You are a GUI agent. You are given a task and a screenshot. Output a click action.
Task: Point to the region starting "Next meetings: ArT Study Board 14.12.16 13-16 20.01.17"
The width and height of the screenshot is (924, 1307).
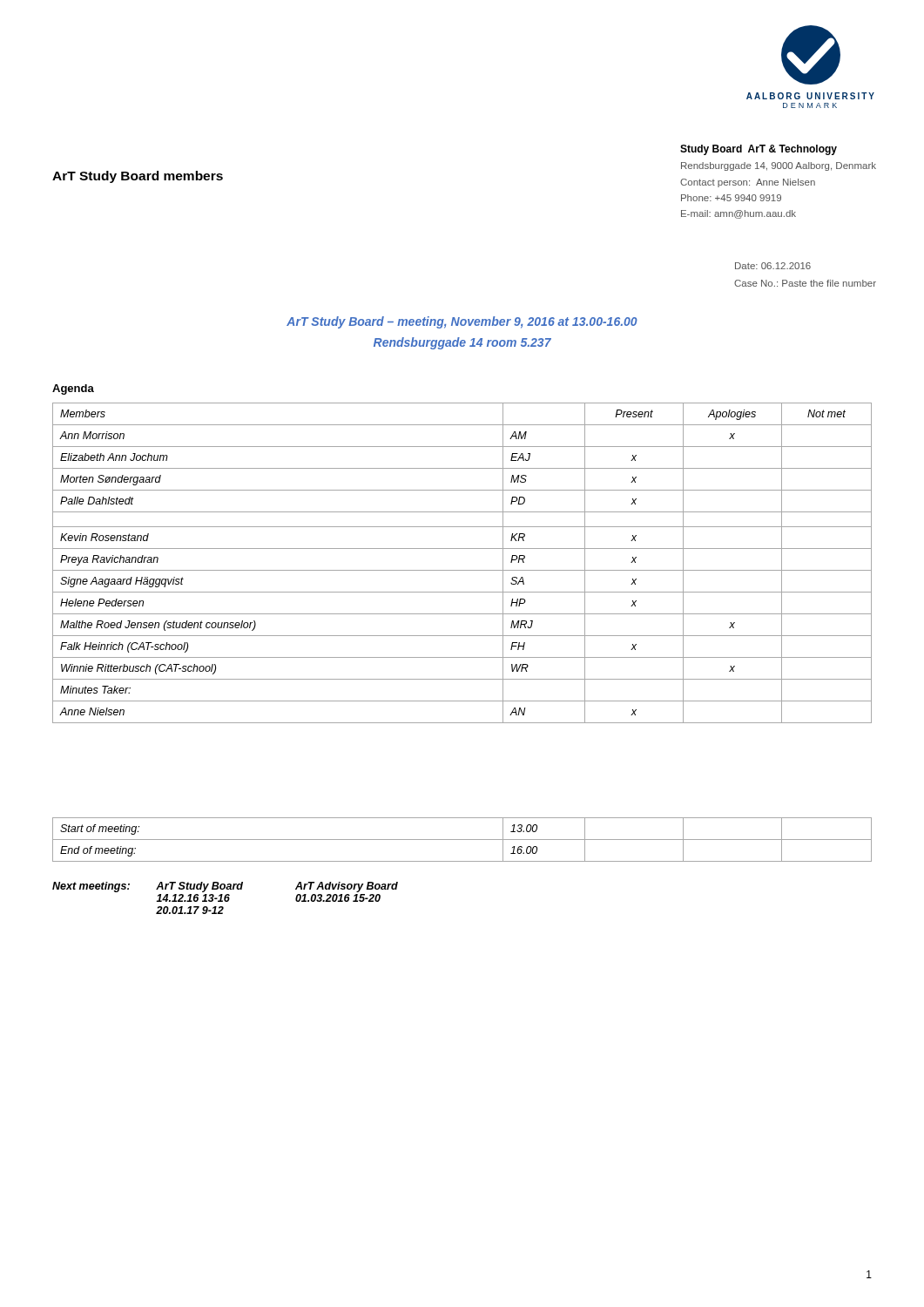click(225, 898)
